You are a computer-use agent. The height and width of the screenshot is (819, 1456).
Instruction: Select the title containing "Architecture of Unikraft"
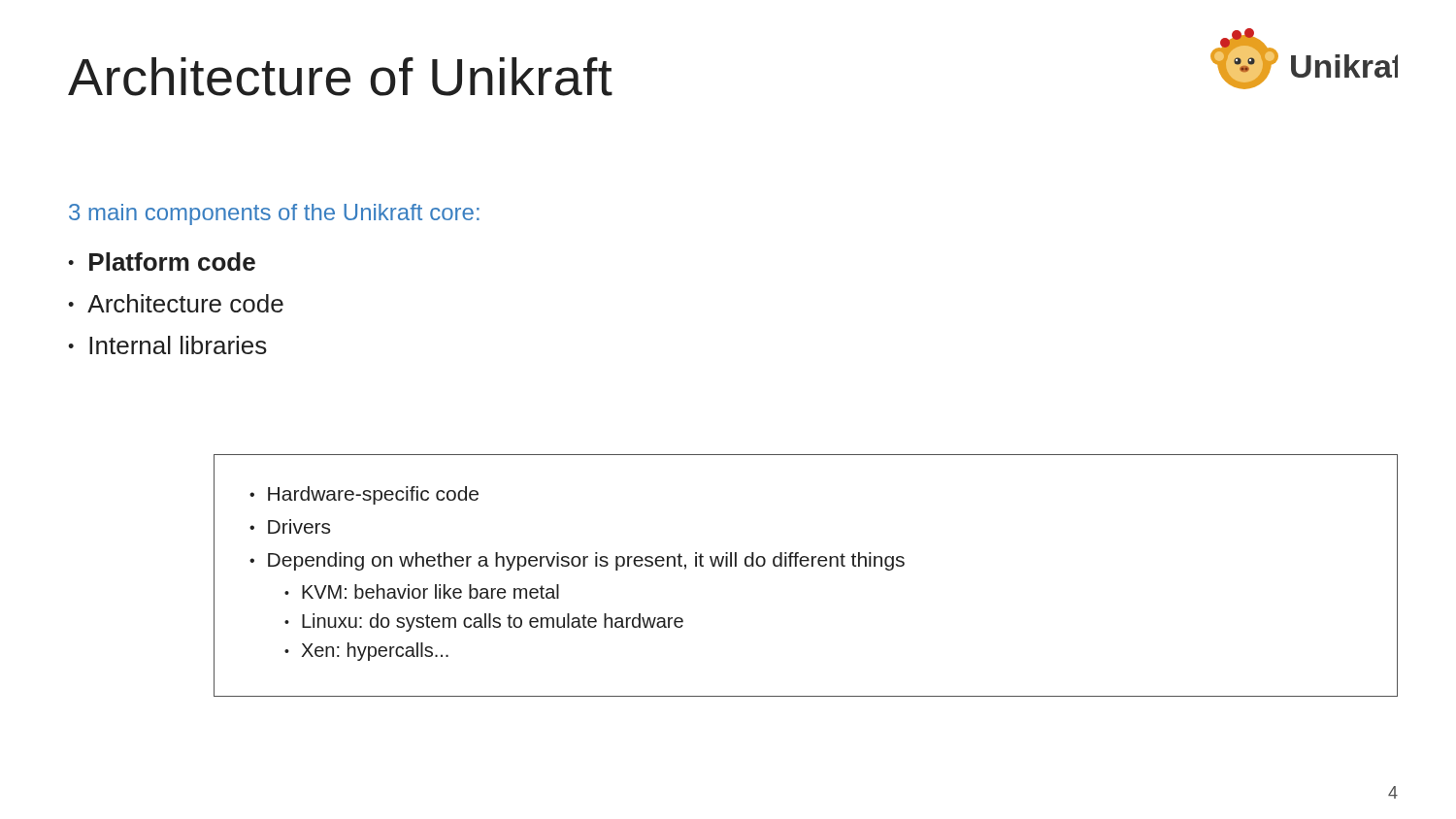pos(340,77)
